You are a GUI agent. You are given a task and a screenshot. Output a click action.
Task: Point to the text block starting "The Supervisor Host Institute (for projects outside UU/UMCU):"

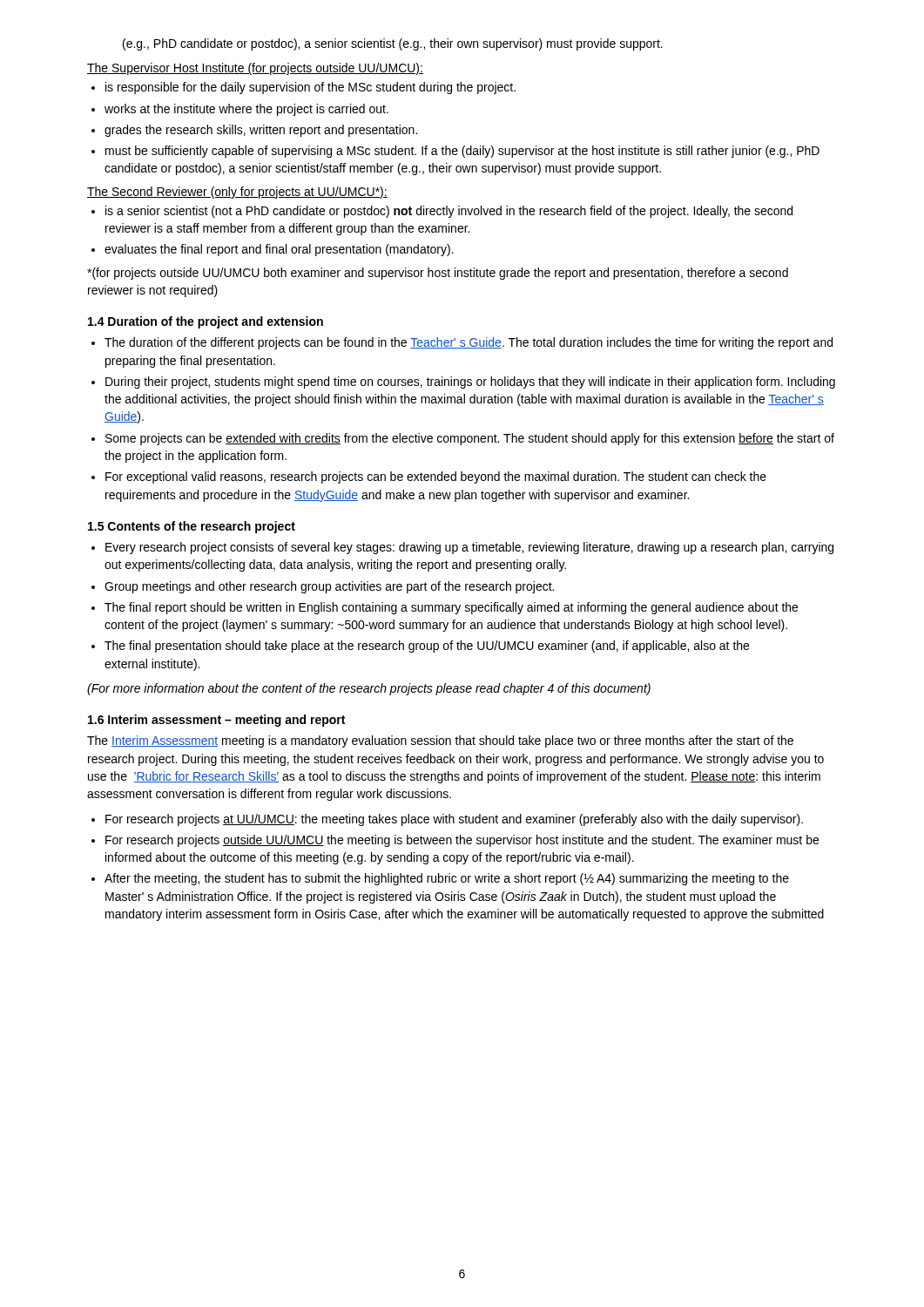tap(255, 69)
